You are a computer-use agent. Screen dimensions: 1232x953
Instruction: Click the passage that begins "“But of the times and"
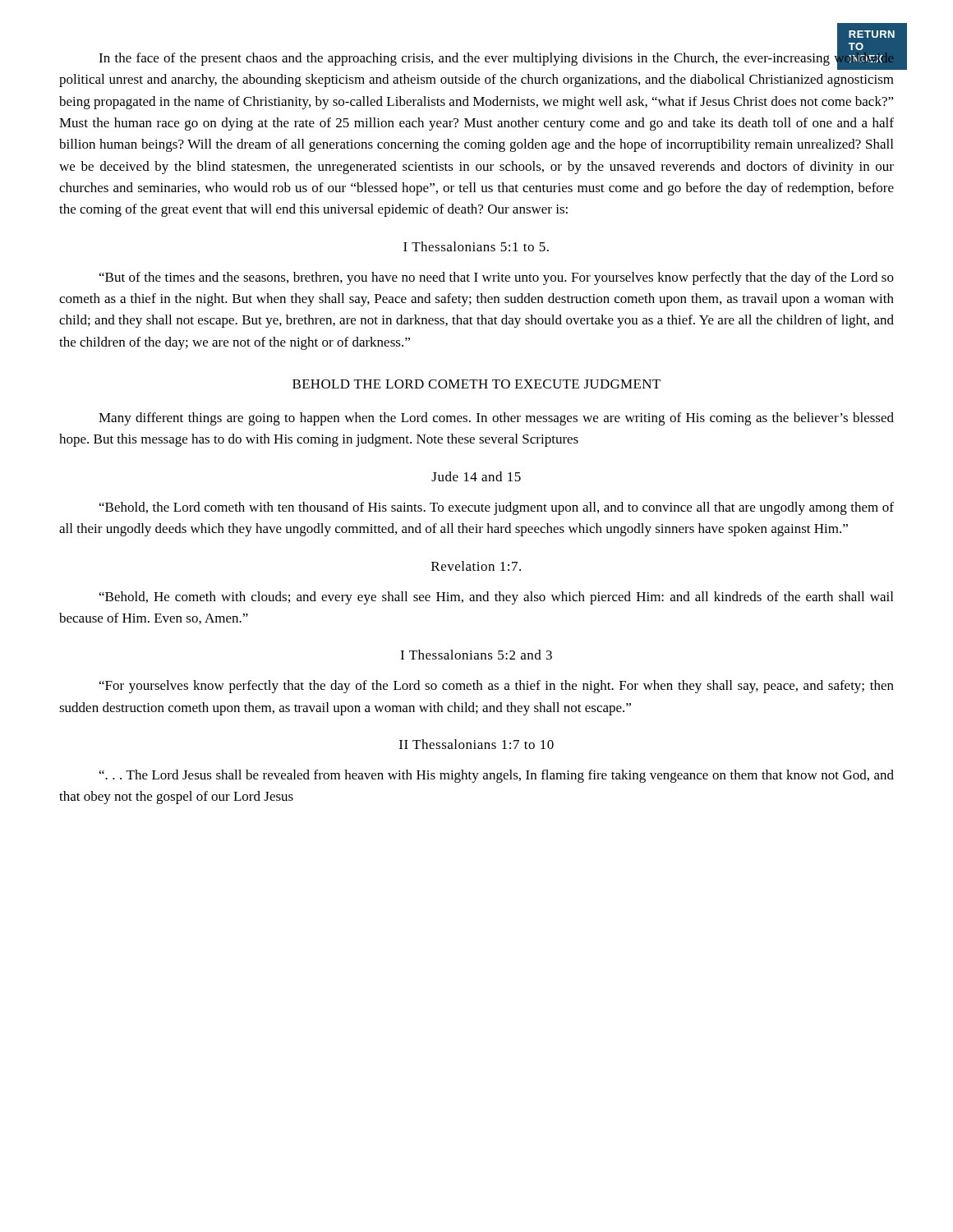pyautogui.click(x=476, y=310)
